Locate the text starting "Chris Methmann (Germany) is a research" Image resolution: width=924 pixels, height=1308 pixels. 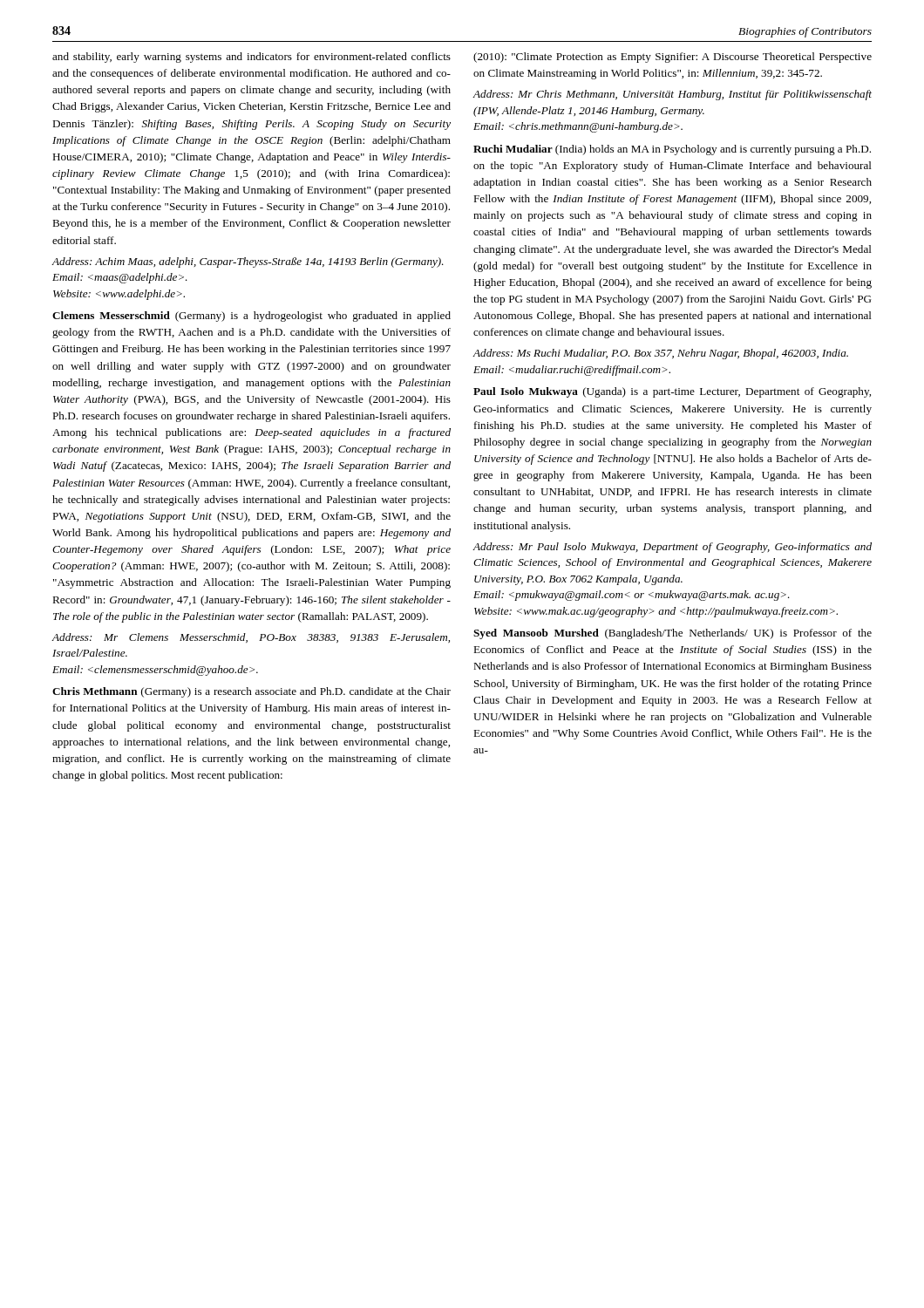[x=251, y=733]
